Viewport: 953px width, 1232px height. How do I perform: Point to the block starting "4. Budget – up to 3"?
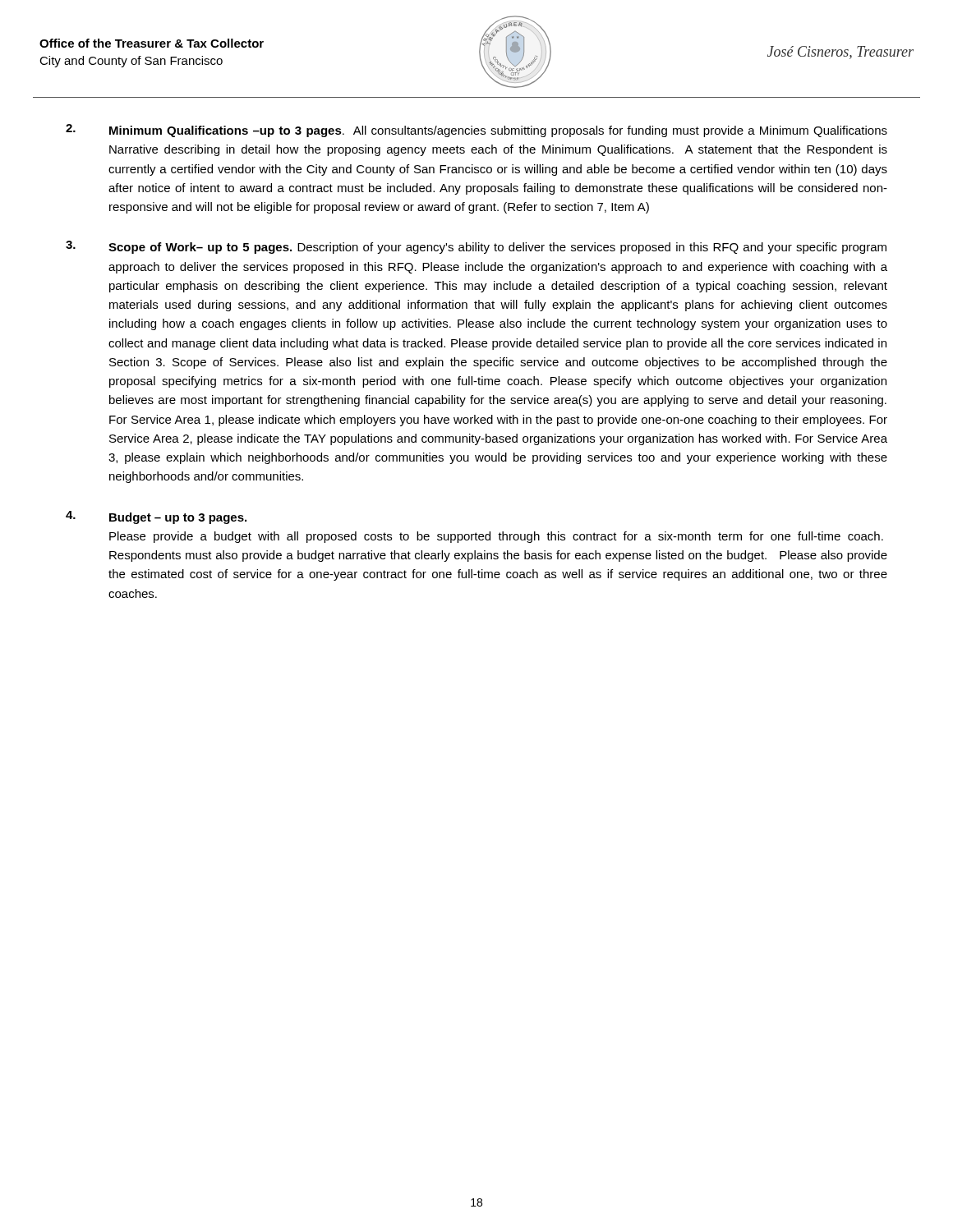click(476, 555)
